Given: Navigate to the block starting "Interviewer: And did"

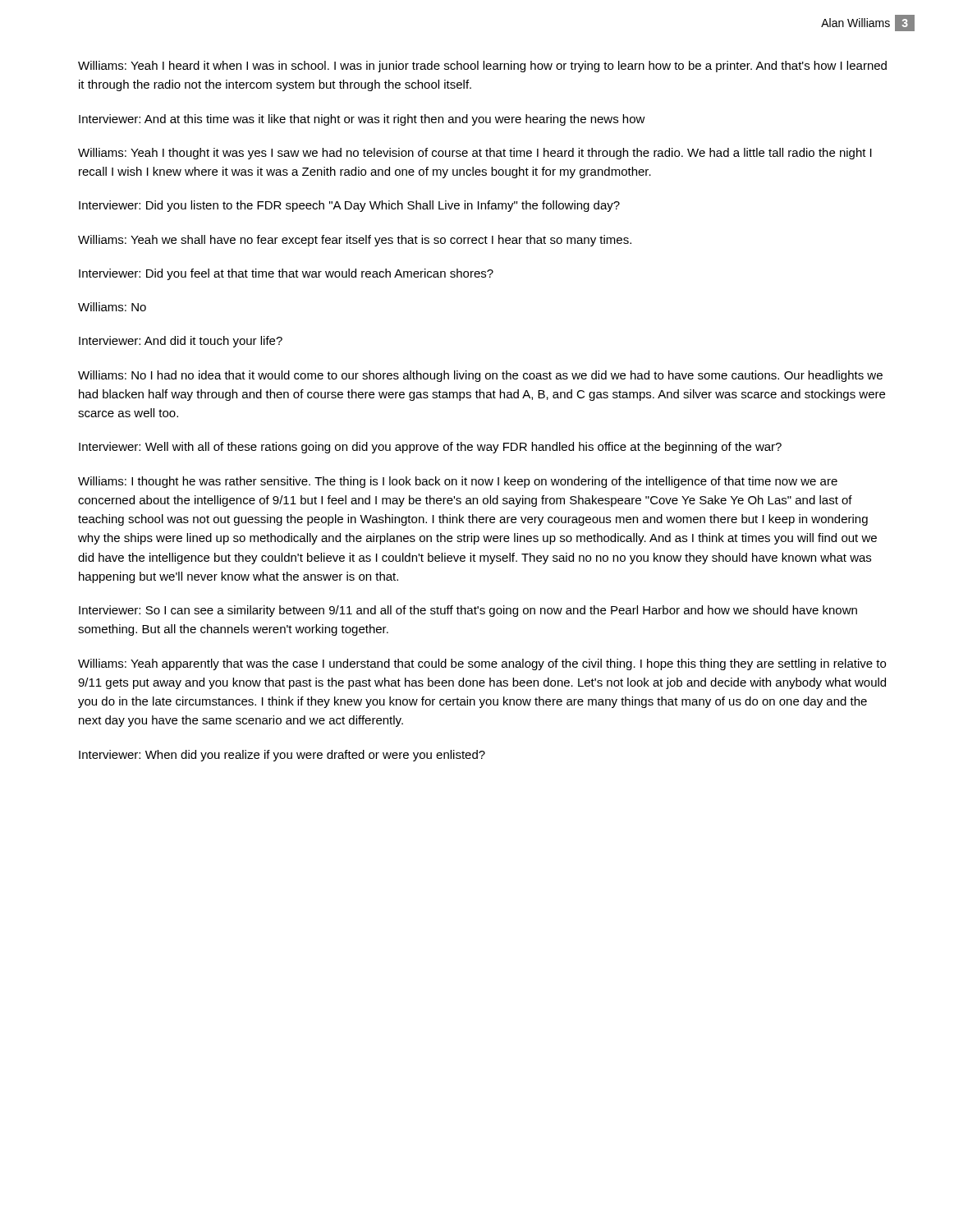Looking at the screenshot, I should tap(180, 341).
